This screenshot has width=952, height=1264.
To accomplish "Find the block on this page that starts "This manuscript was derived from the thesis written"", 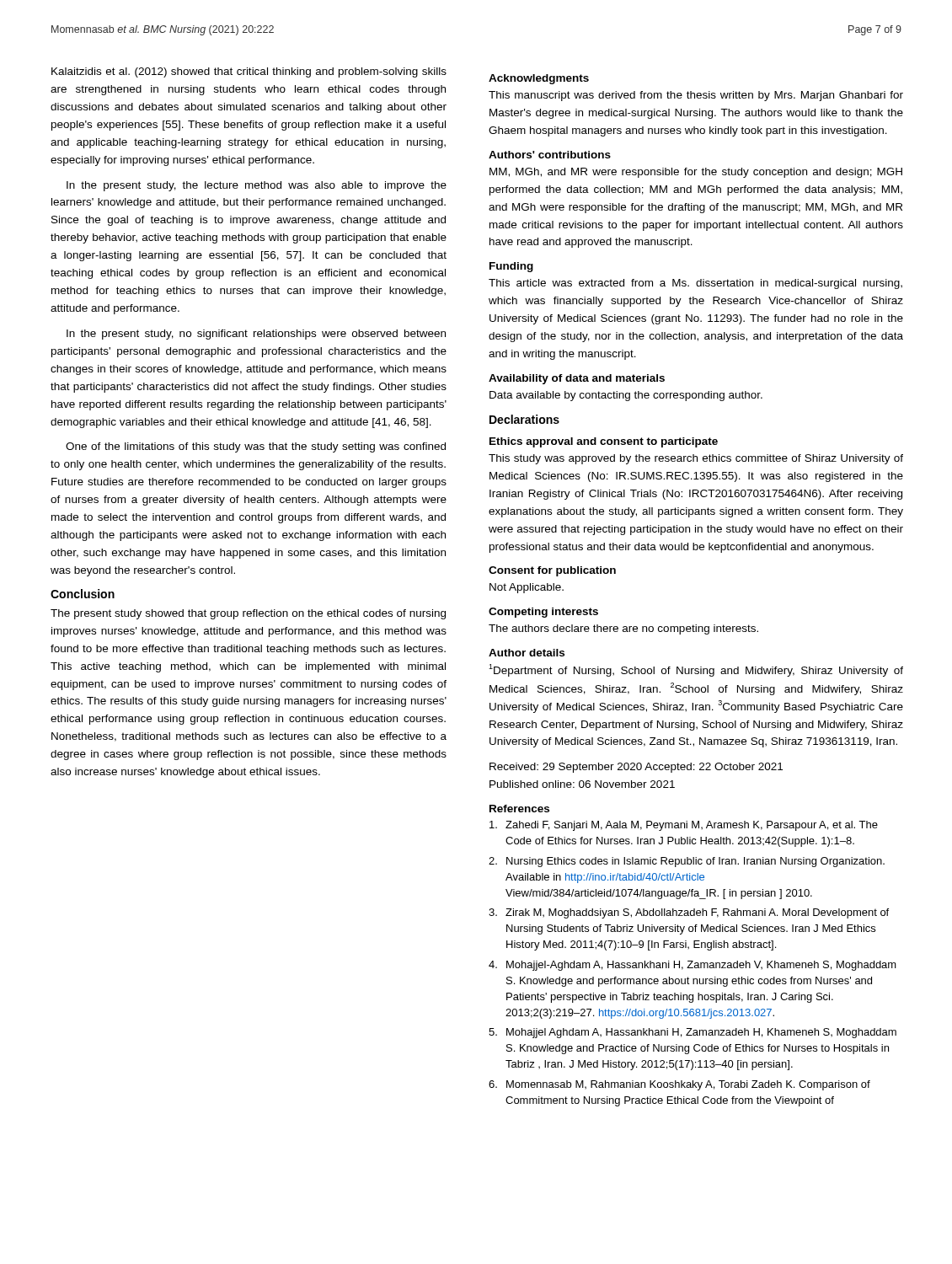I will [696, 113].
